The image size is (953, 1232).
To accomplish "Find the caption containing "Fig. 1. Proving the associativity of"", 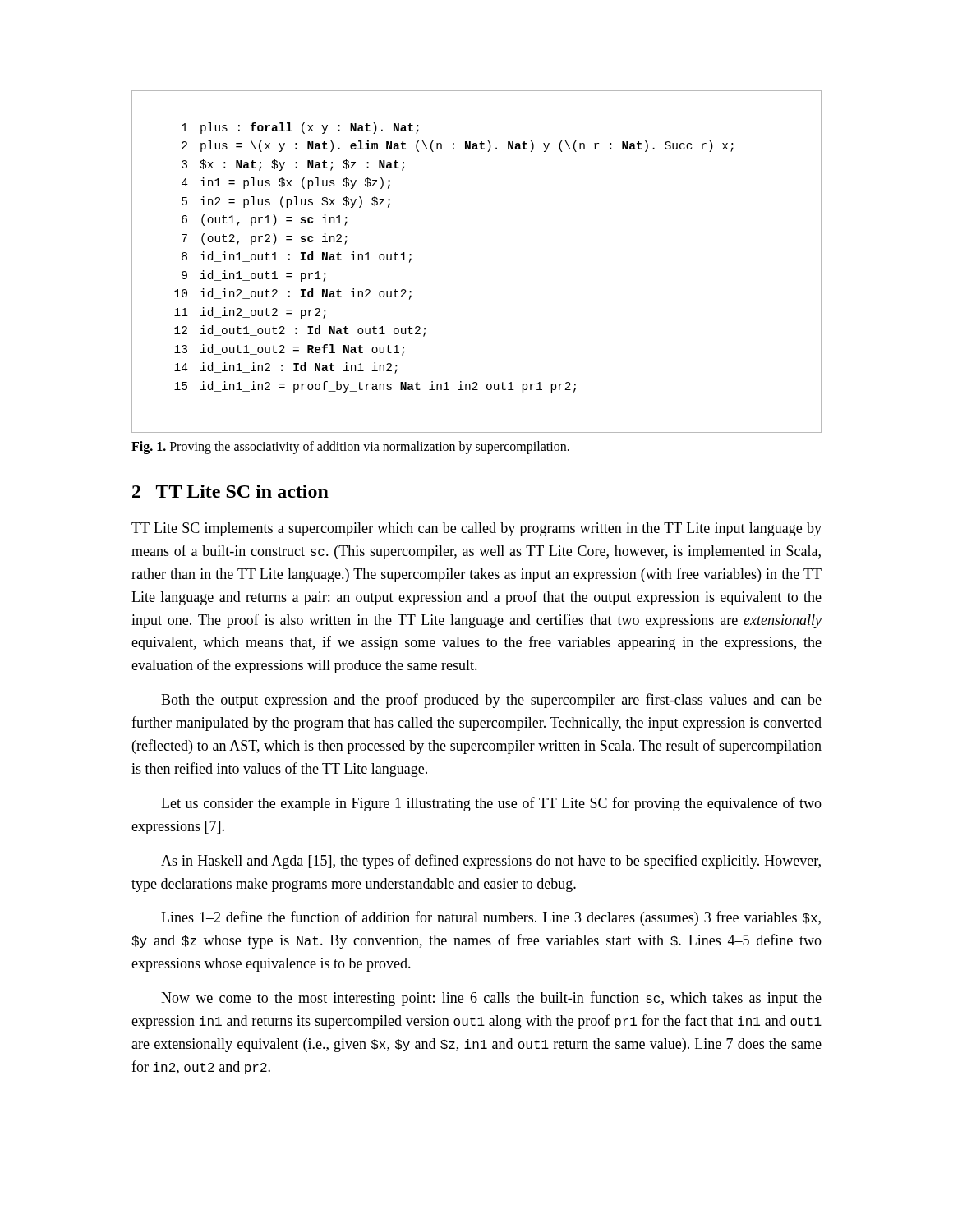I will 351,446.
